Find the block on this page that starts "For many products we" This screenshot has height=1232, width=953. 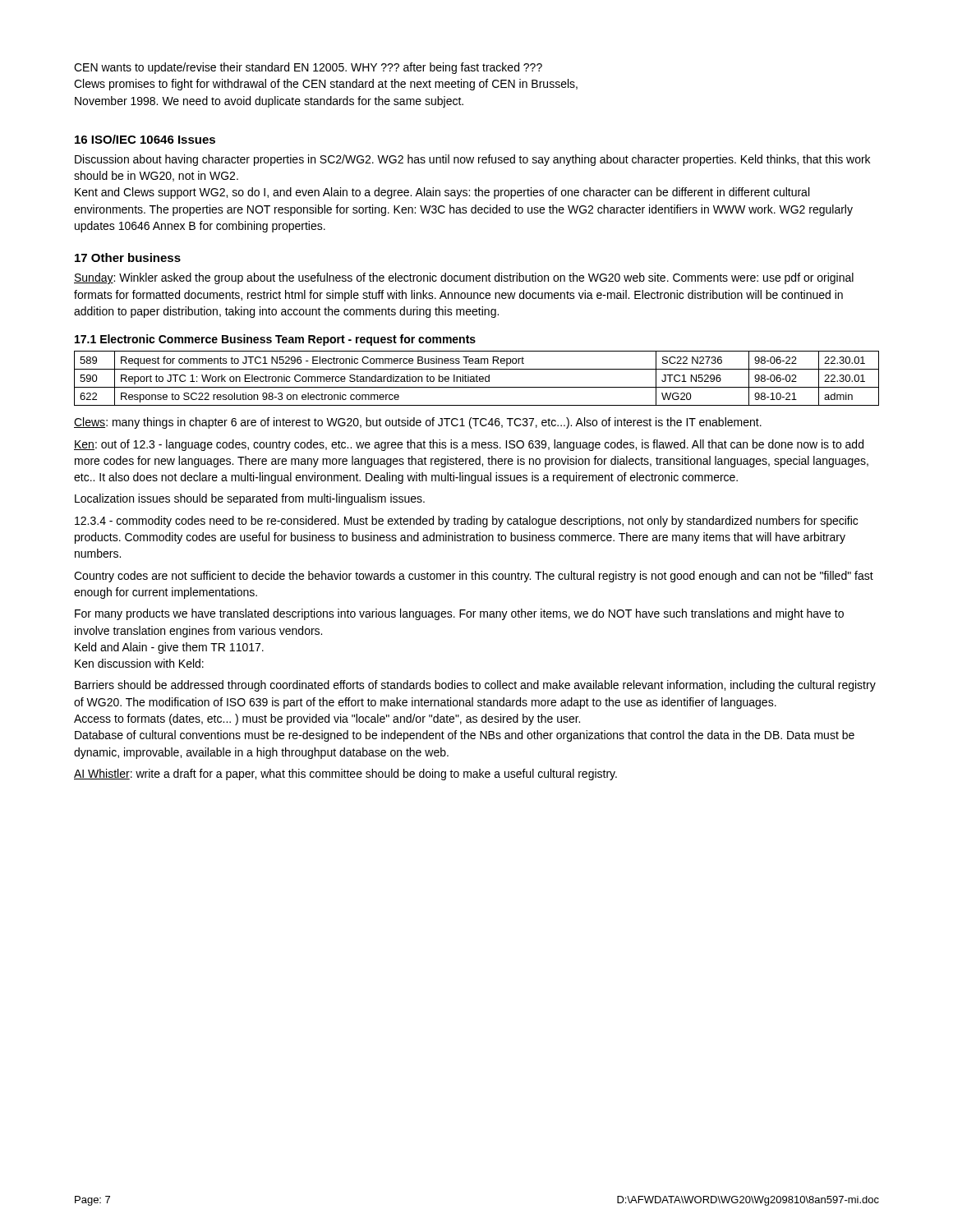pos(459,614)
